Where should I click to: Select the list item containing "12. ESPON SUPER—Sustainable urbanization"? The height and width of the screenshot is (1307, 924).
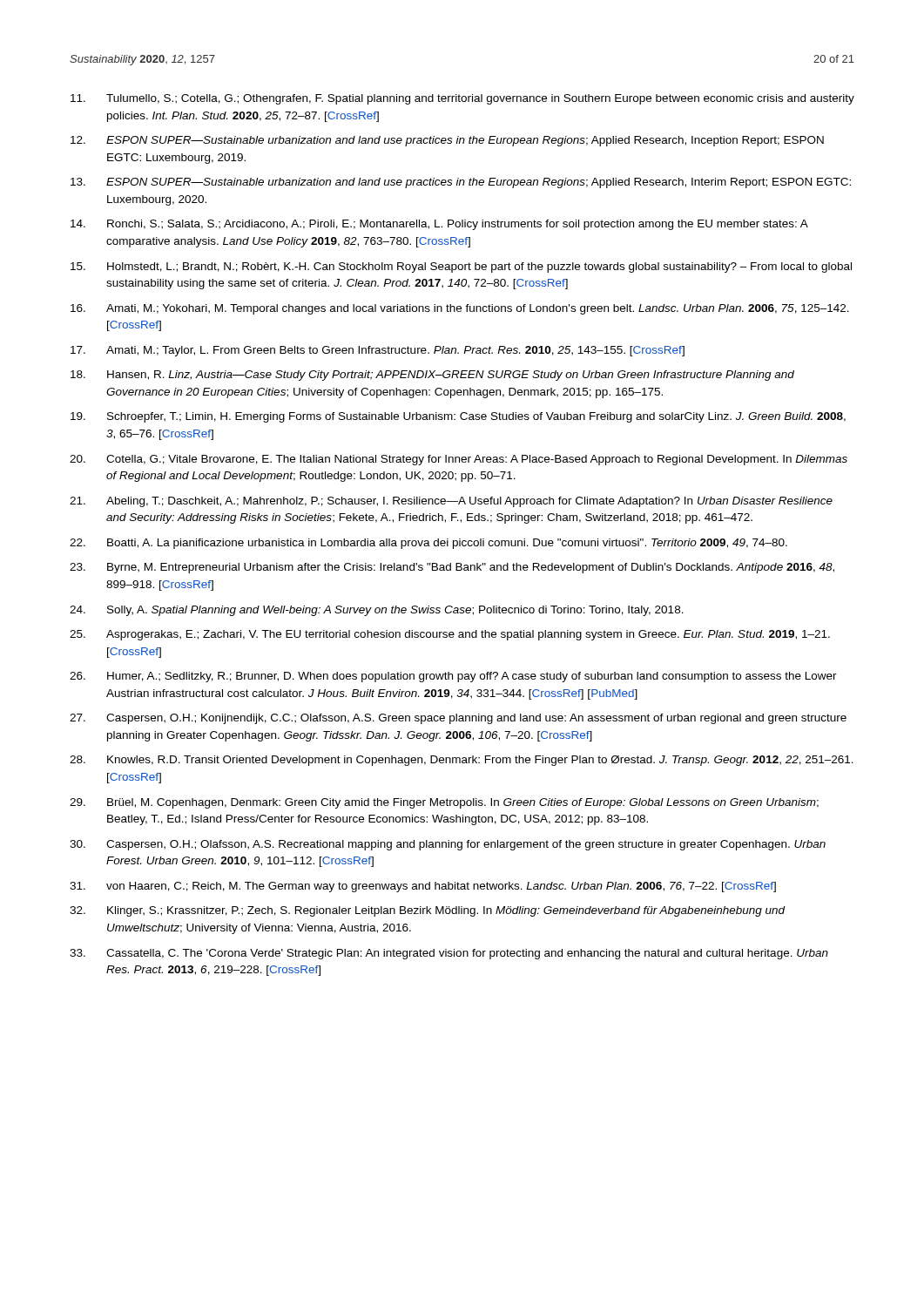pos(462,149)
